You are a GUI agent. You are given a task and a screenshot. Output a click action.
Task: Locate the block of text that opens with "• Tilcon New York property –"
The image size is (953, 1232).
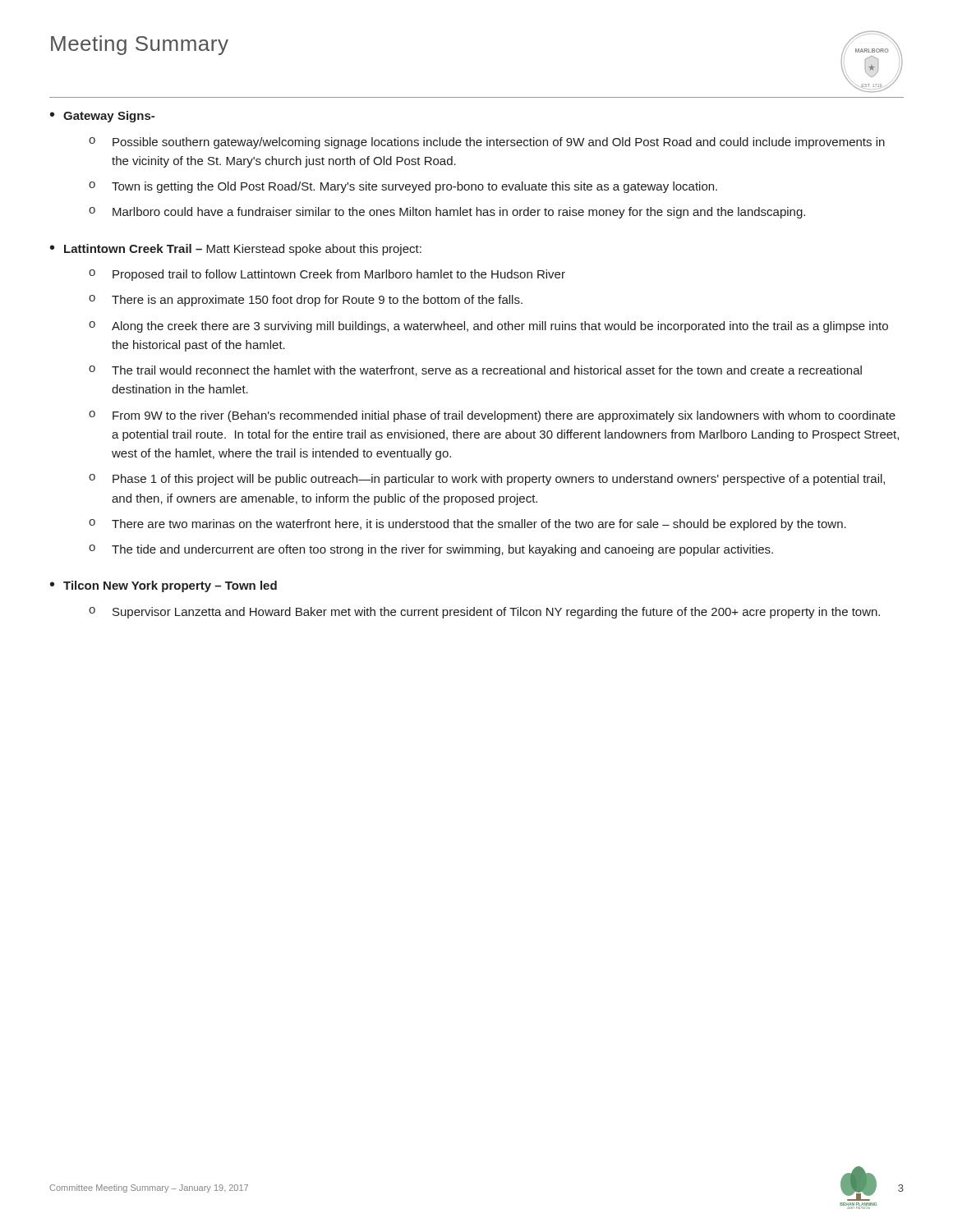pos(476,599)
